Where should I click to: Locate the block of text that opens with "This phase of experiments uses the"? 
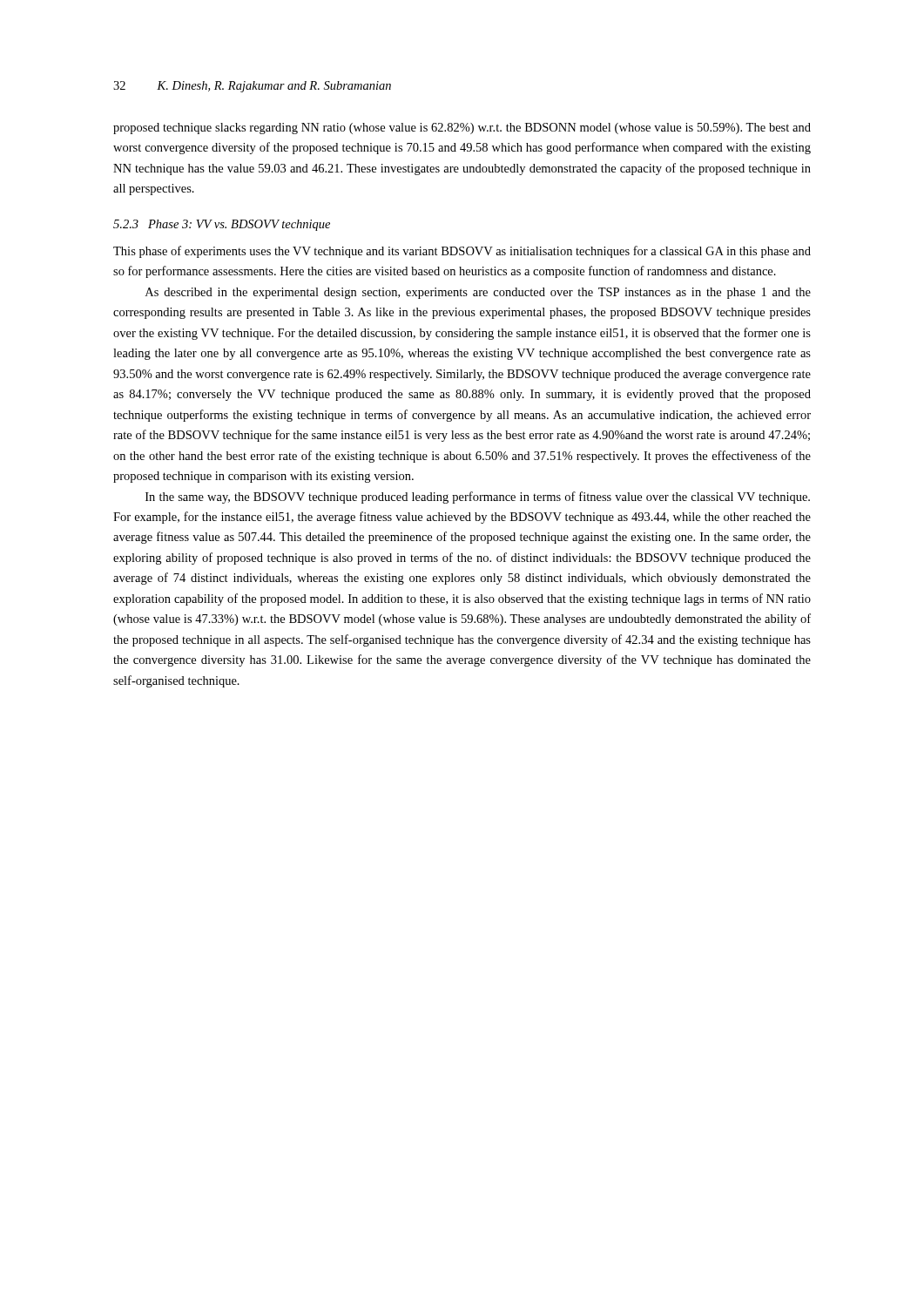[462, 466]
